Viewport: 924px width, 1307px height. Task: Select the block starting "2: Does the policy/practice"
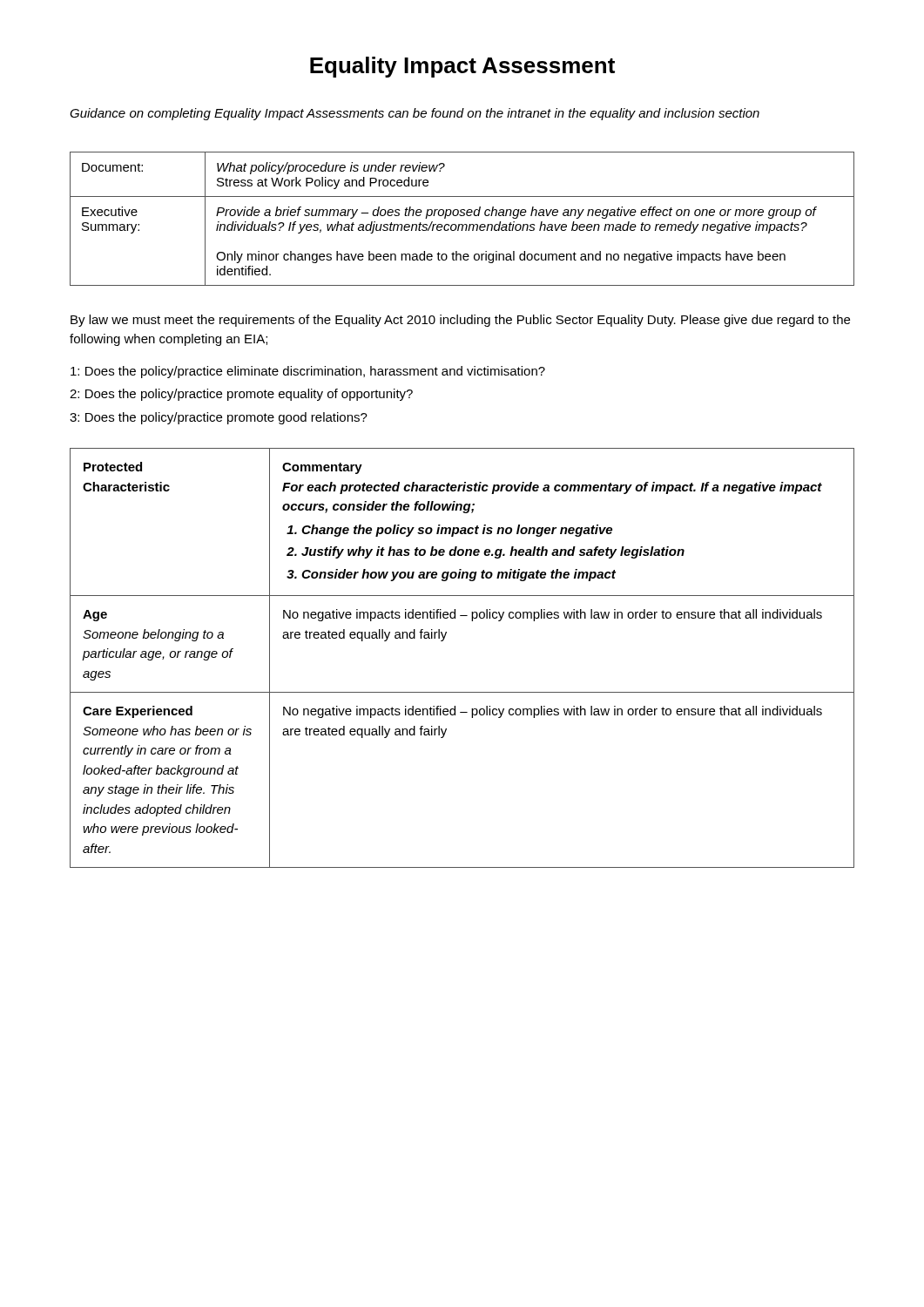coord(241,393)
